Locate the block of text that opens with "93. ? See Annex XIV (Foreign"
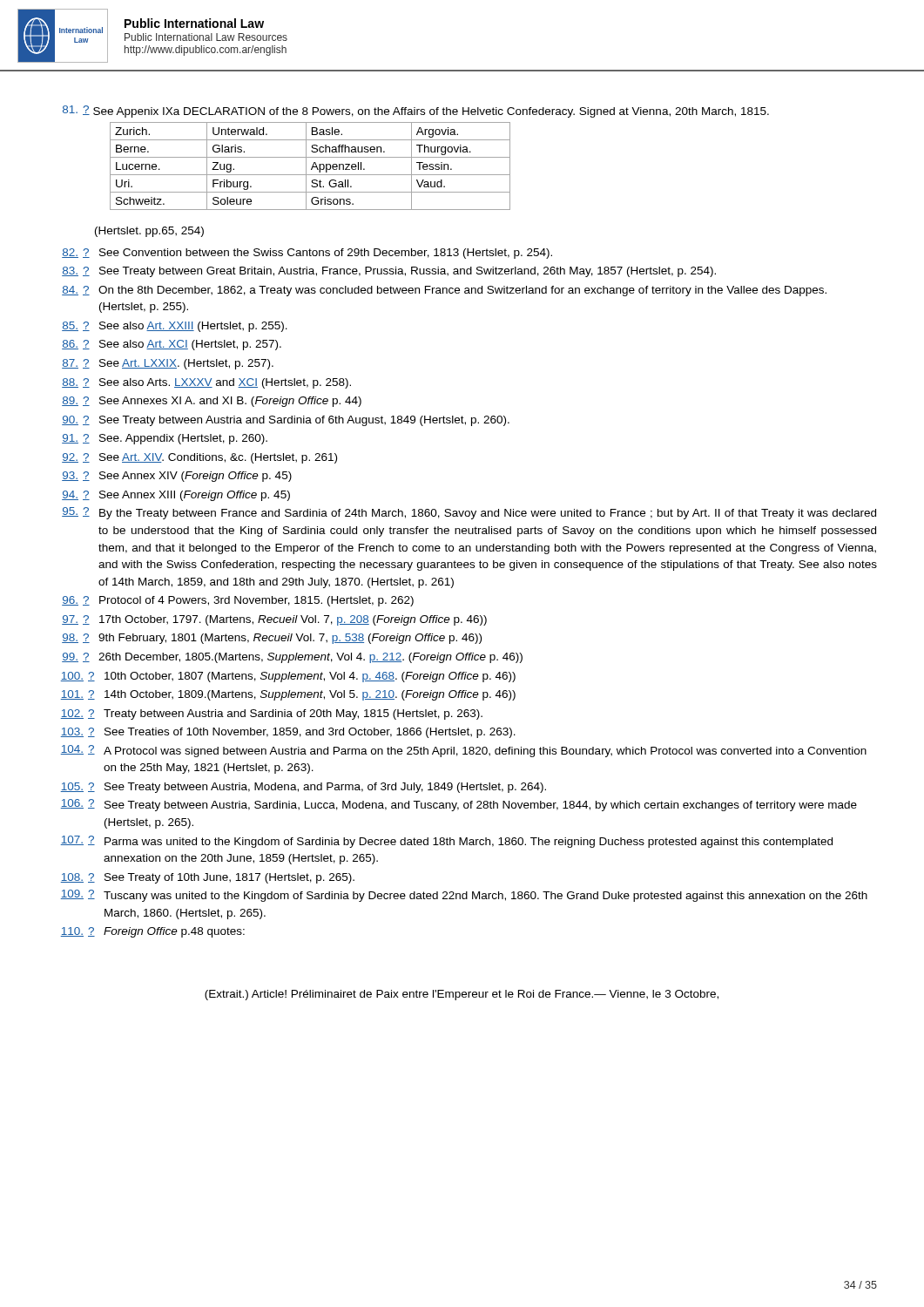This screenshot has height=1307, width=924. click(x=177, y=477)
